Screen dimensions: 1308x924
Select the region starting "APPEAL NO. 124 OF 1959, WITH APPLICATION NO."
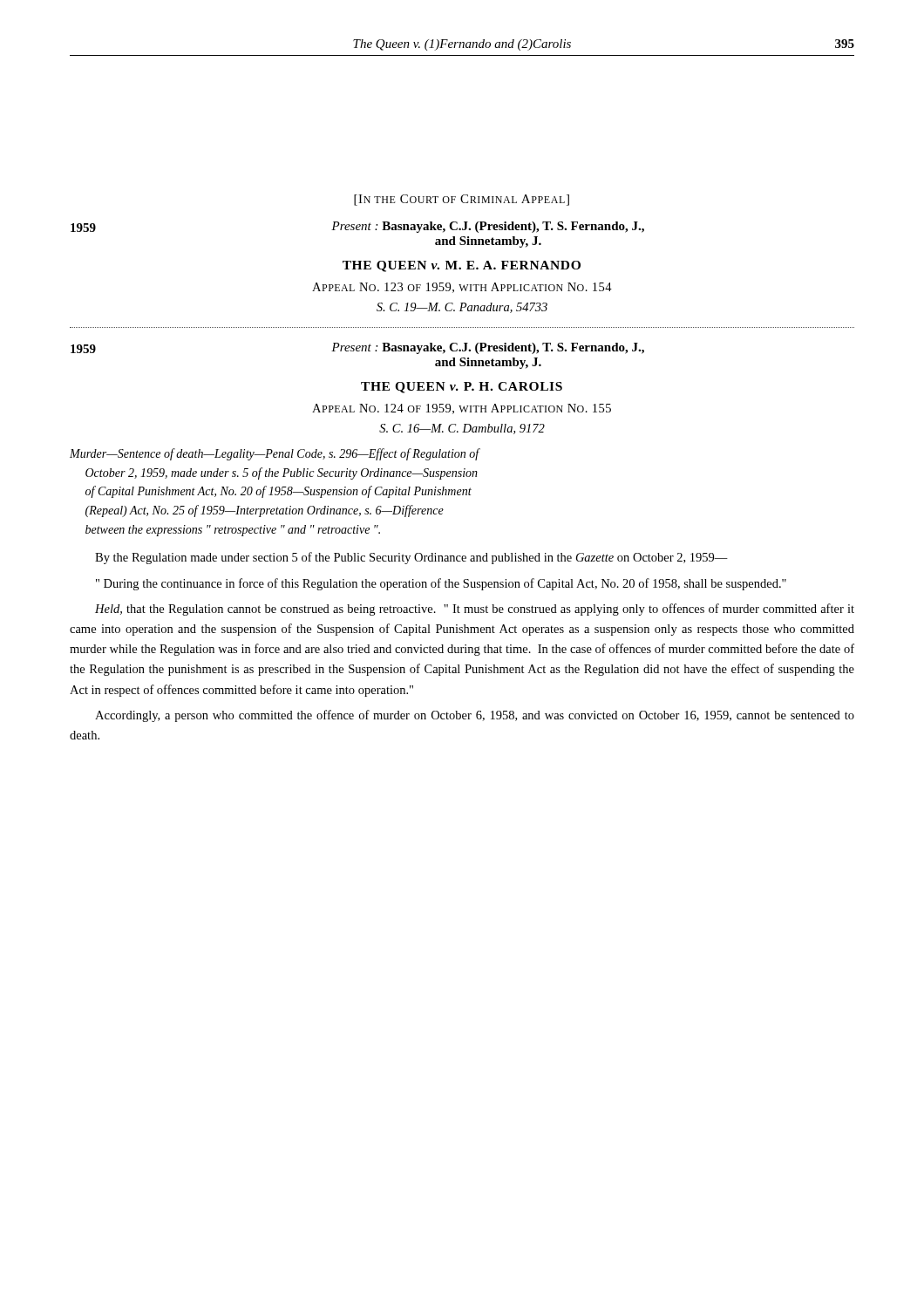coord(462,408)
